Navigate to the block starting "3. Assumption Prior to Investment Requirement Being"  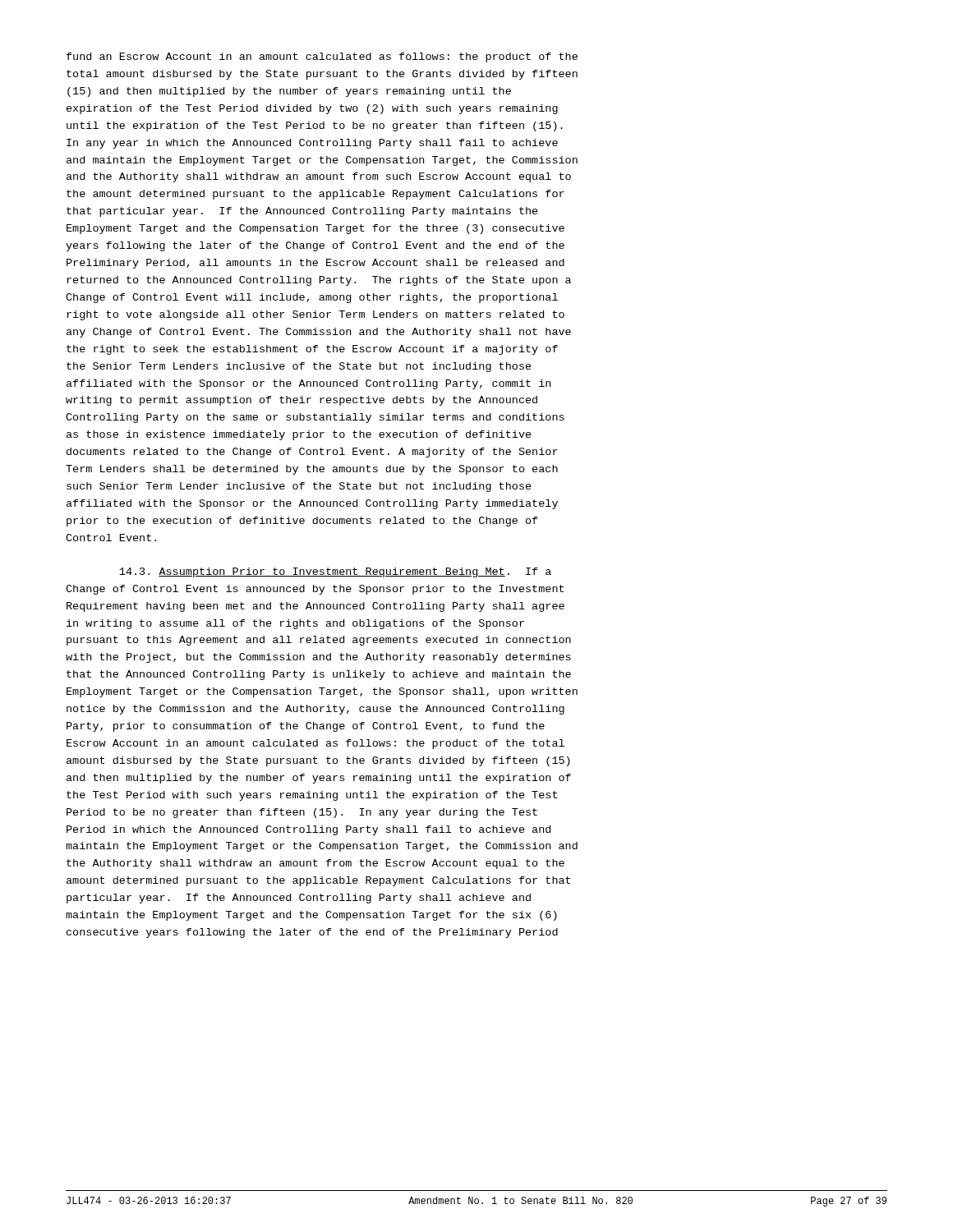pos(322,752)
